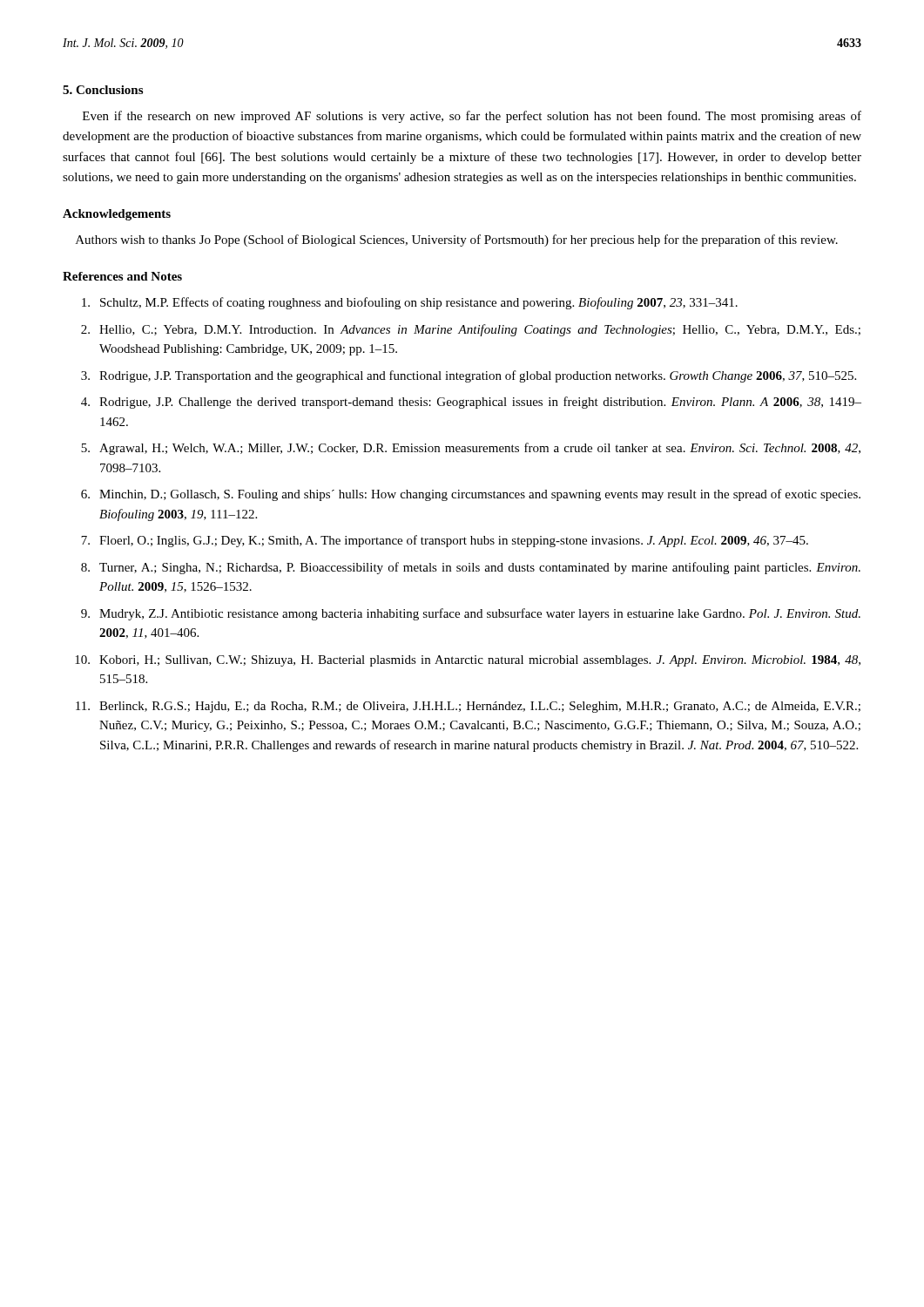Locate the text starting "References and Notes"
Screen dimensions: 1307x924
point(122,276)
